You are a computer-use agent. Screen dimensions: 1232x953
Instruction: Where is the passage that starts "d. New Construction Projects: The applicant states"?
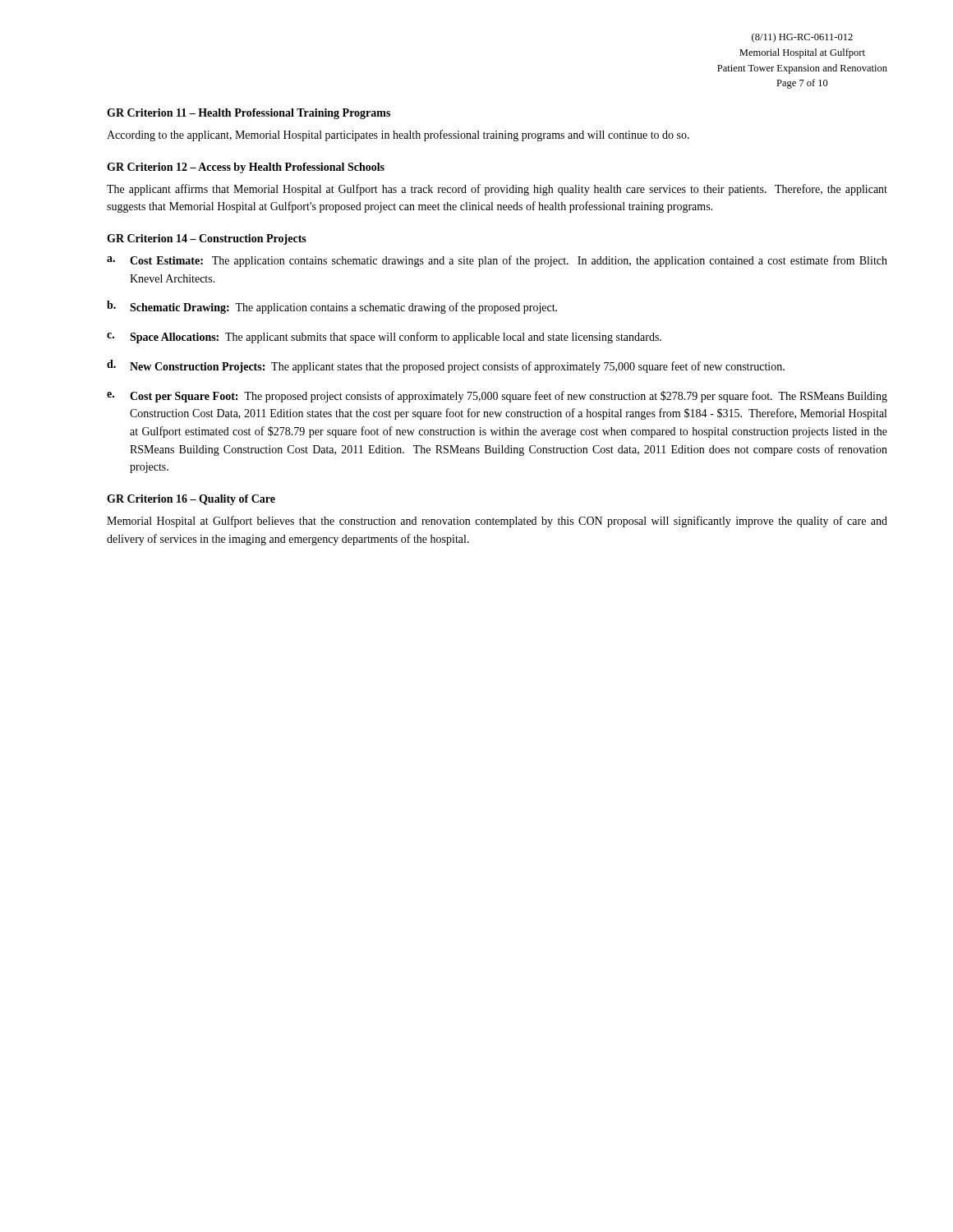point(446,367)
